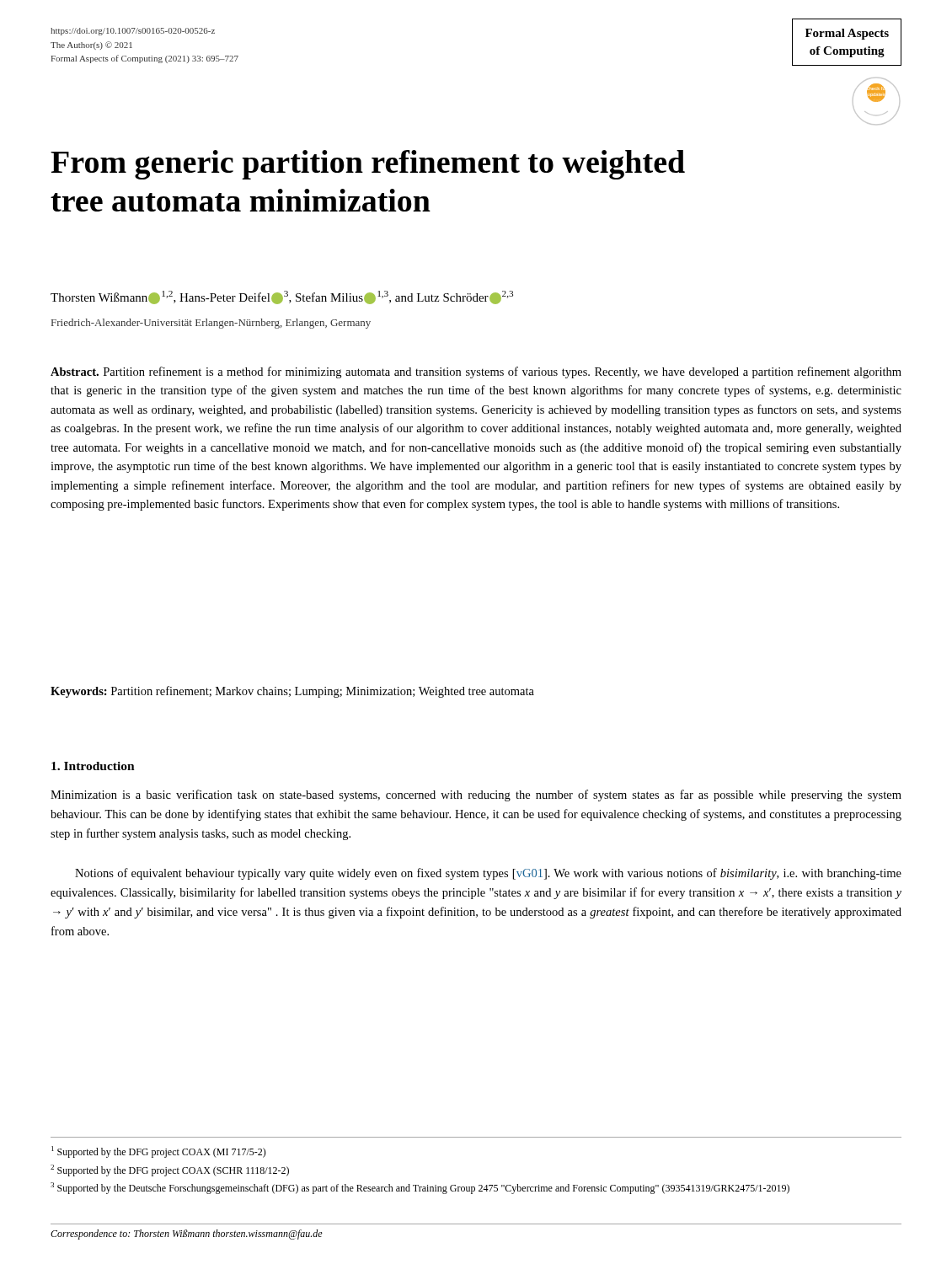This screenshot has height=1264, width=952.
Task: Find the region starting "Abstract. Partition refinement is a"
Action: click(476, 438)
